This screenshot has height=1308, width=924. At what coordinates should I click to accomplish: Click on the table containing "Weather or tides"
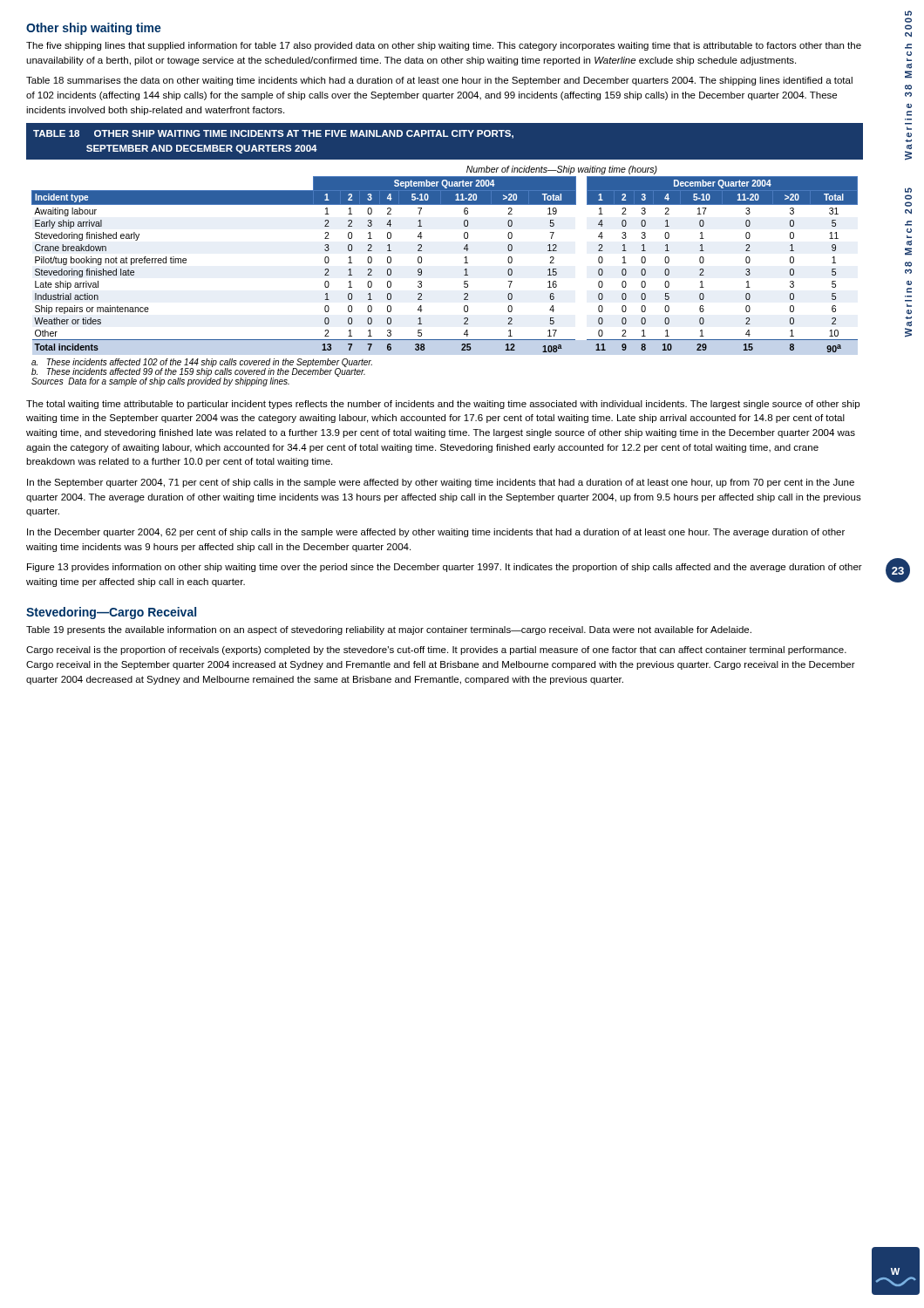(x=445, y=256)
